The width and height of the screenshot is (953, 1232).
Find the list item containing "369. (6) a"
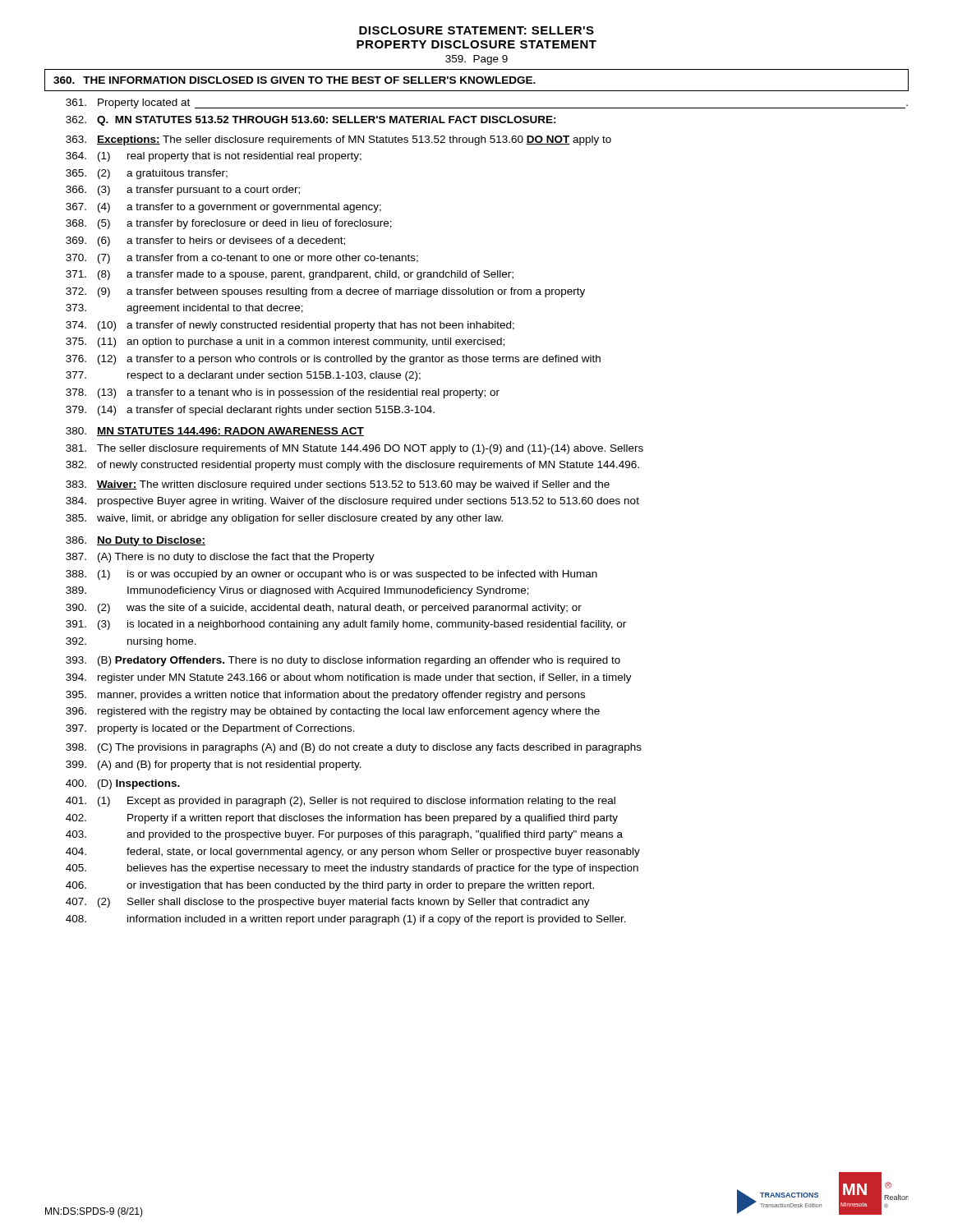click(205, 241)
